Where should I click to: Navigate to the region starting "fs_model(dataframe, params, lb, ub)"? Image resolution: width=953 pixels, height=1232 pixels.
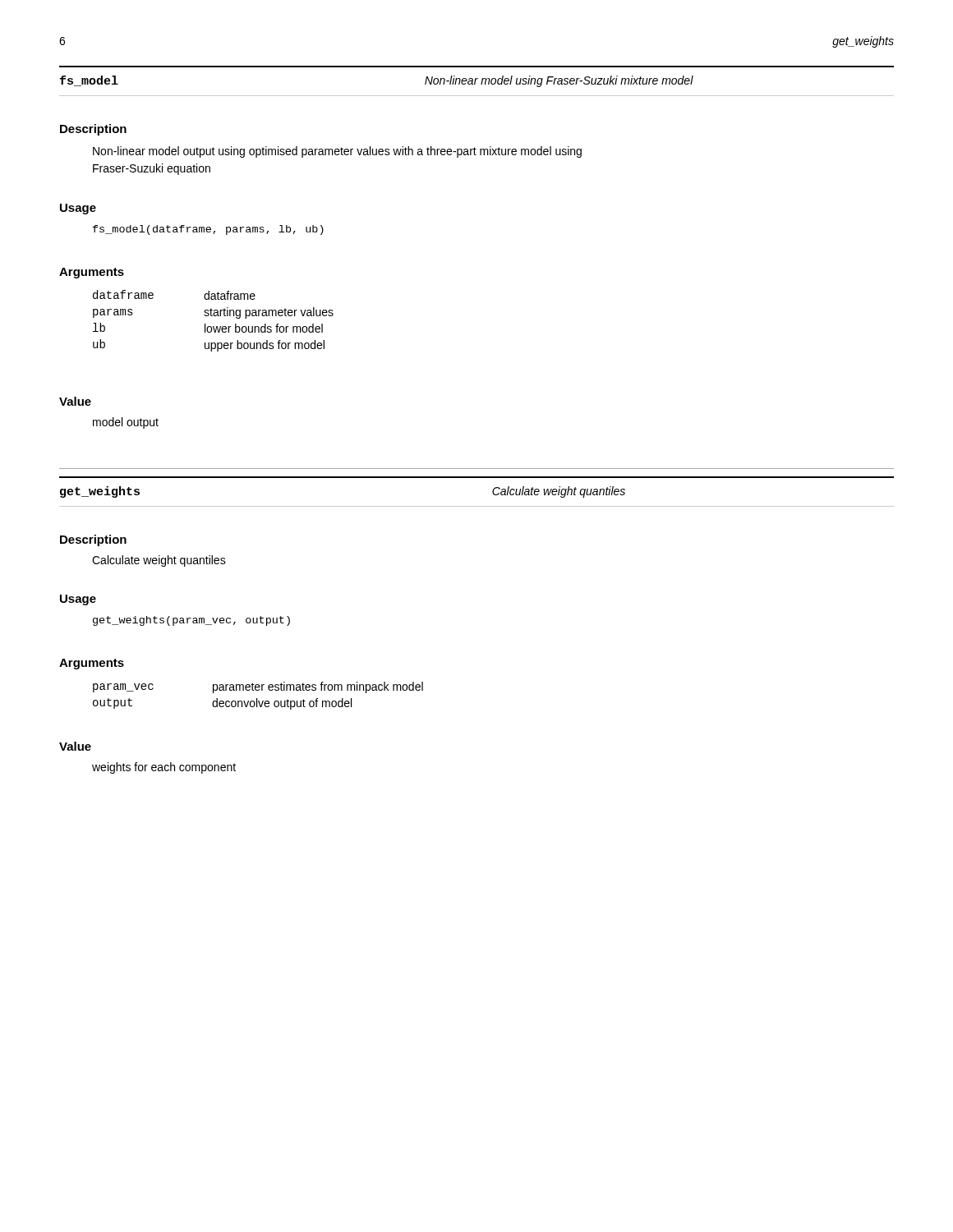pyautogui.click(x=209, y=230)
